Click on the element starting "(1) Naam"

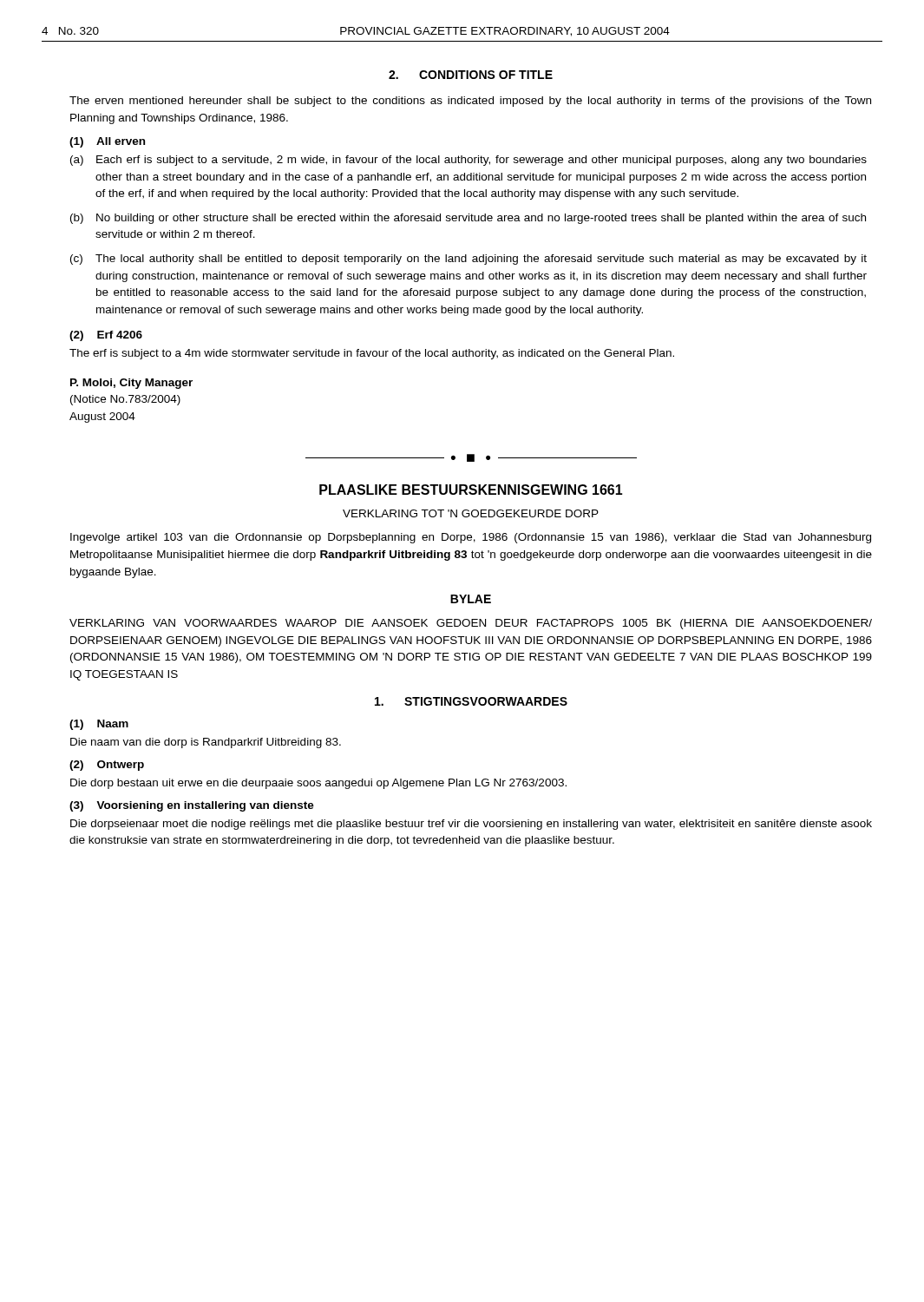[x=99, y=724]
